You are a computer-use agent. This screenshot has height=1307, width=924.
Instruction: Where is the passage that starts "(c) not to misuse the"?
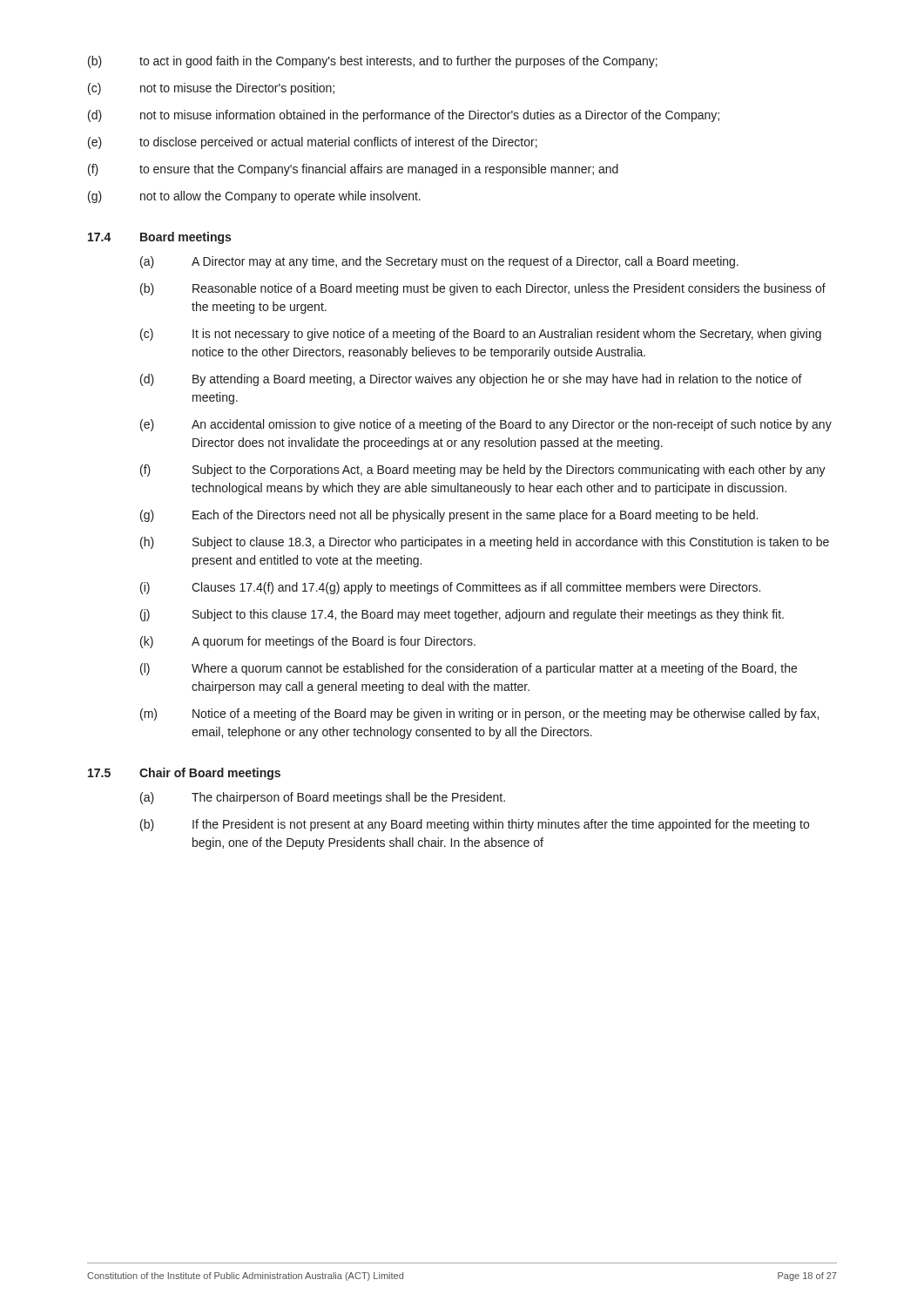pos(211,89)
